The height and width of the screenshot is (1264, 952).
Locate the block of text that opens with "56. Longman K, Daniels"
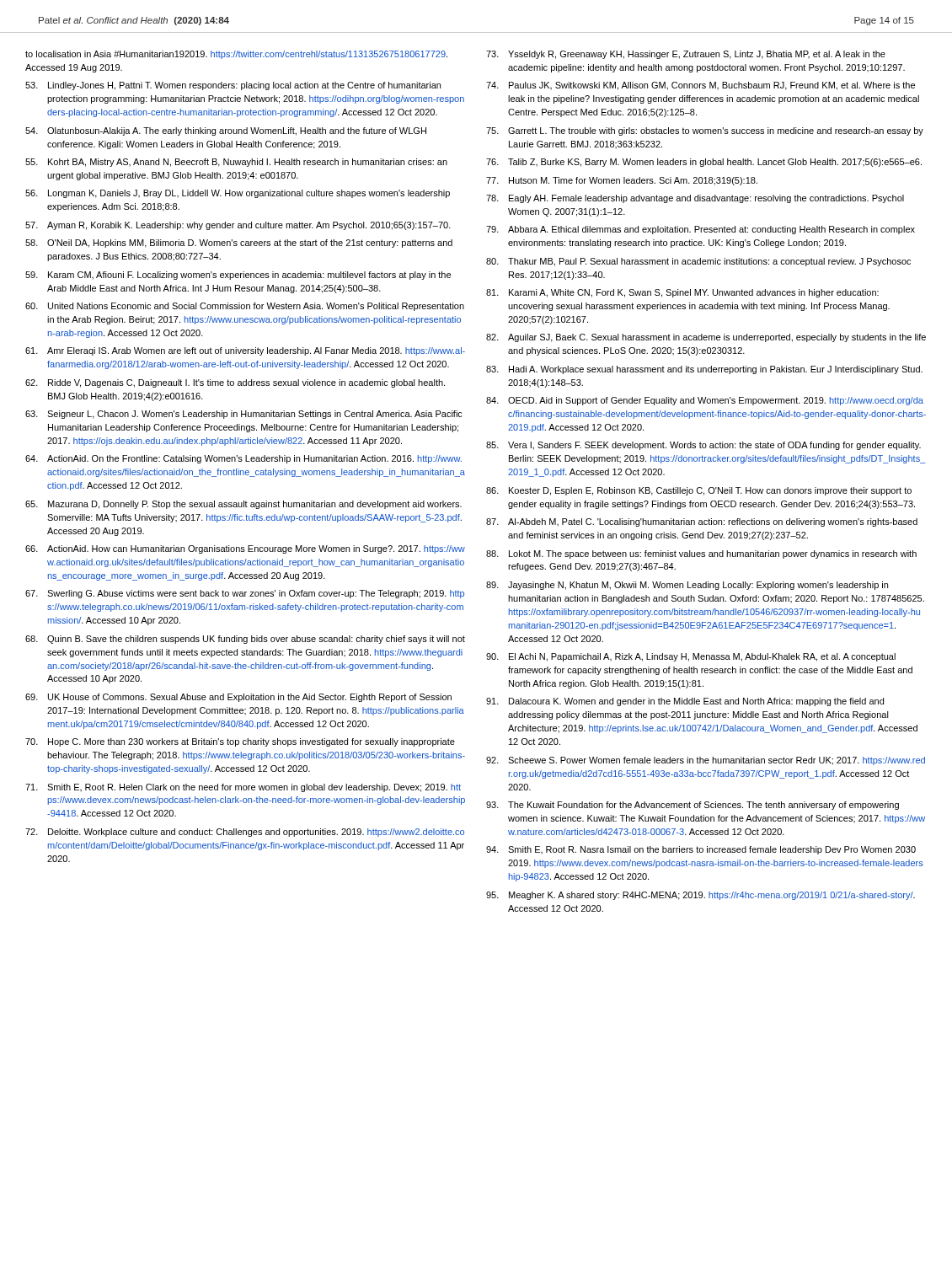click(x=246, y=201)
